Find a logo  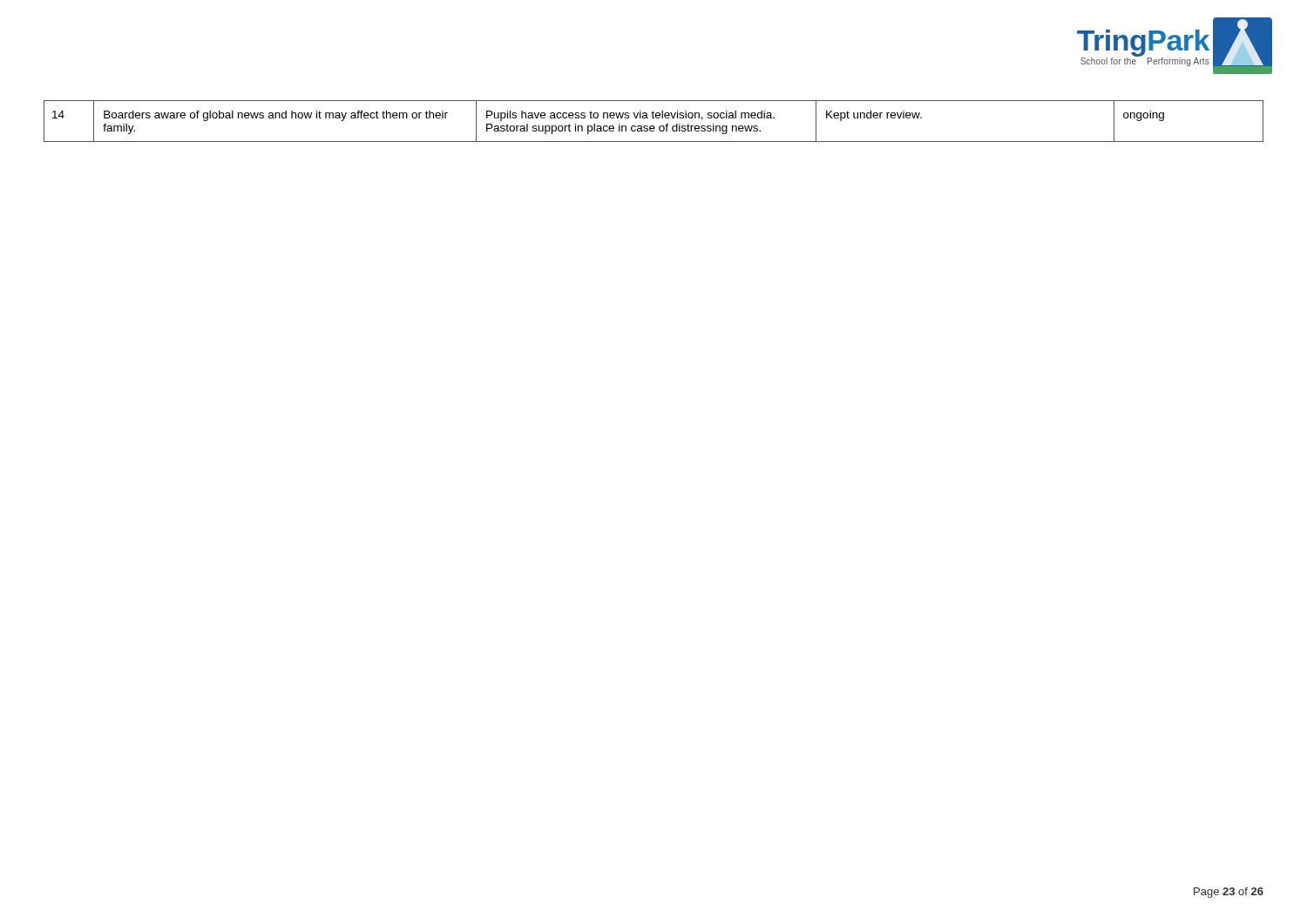pyautogui.click(x=1174, y=46)
